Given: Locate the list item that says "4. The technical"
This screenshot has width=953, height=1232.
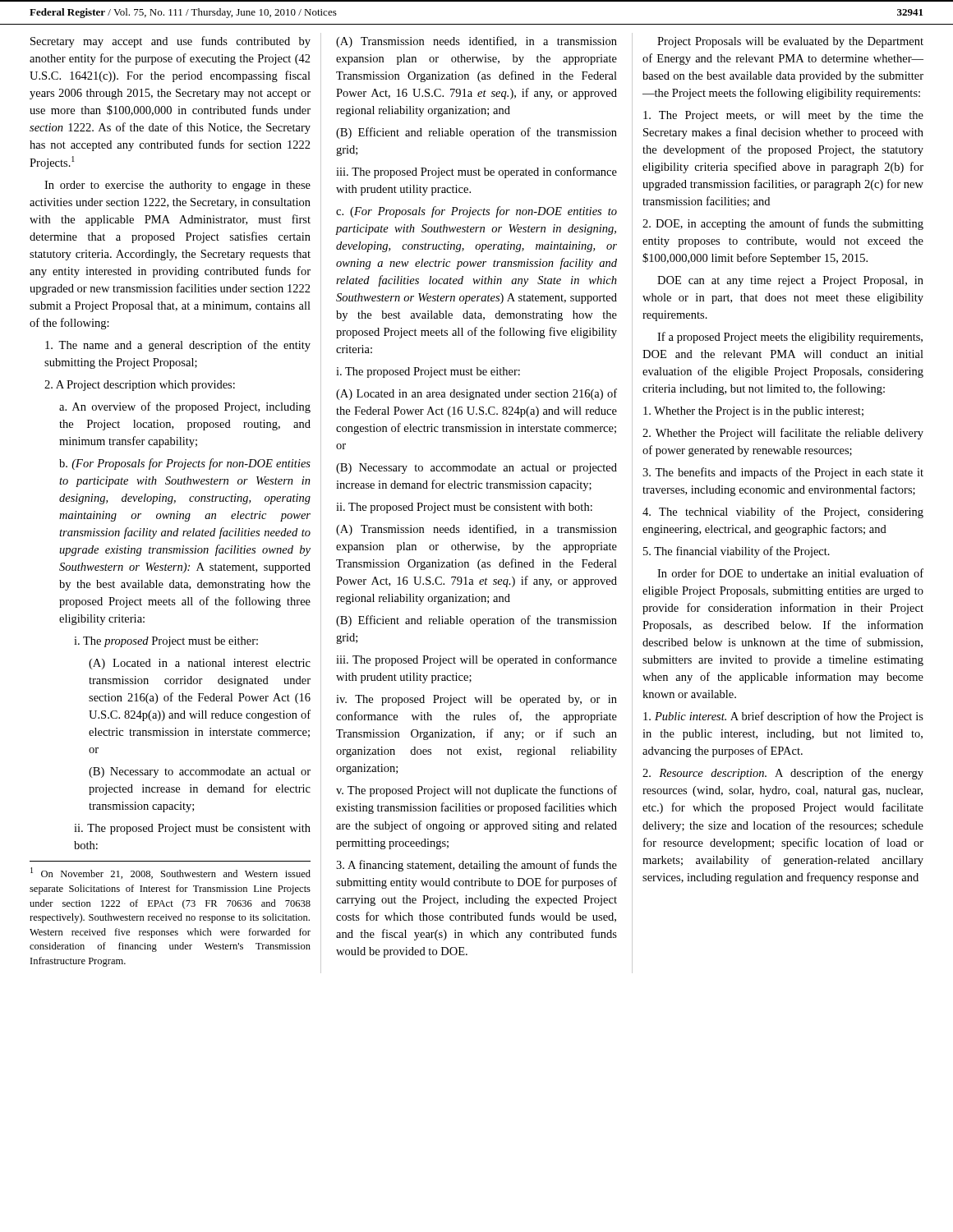Looking at the screenshot, I should point(783,521).
